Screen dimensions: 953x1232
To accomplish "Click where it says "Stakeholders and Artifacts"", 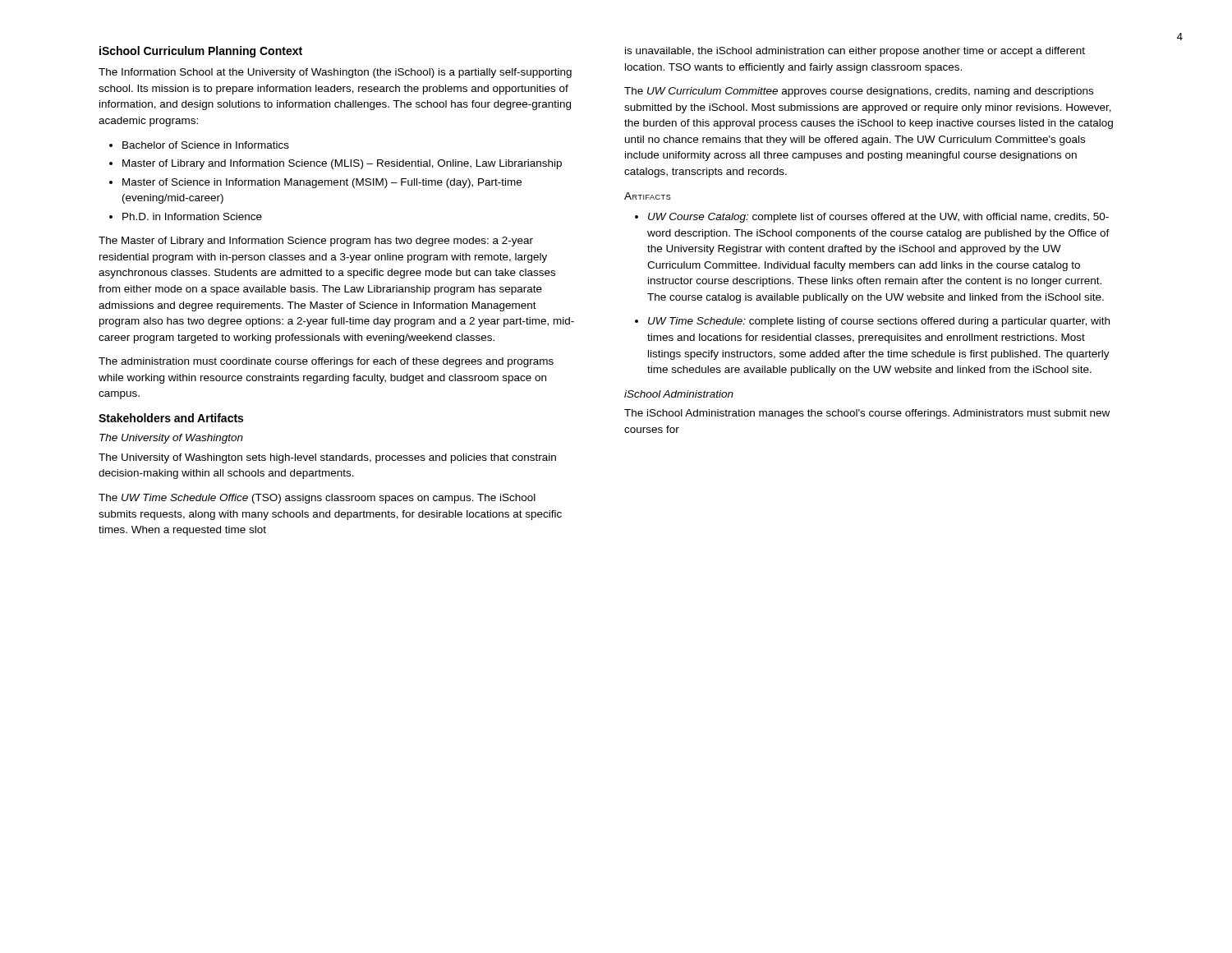I will pyautogui.click(x=171, y=418).
